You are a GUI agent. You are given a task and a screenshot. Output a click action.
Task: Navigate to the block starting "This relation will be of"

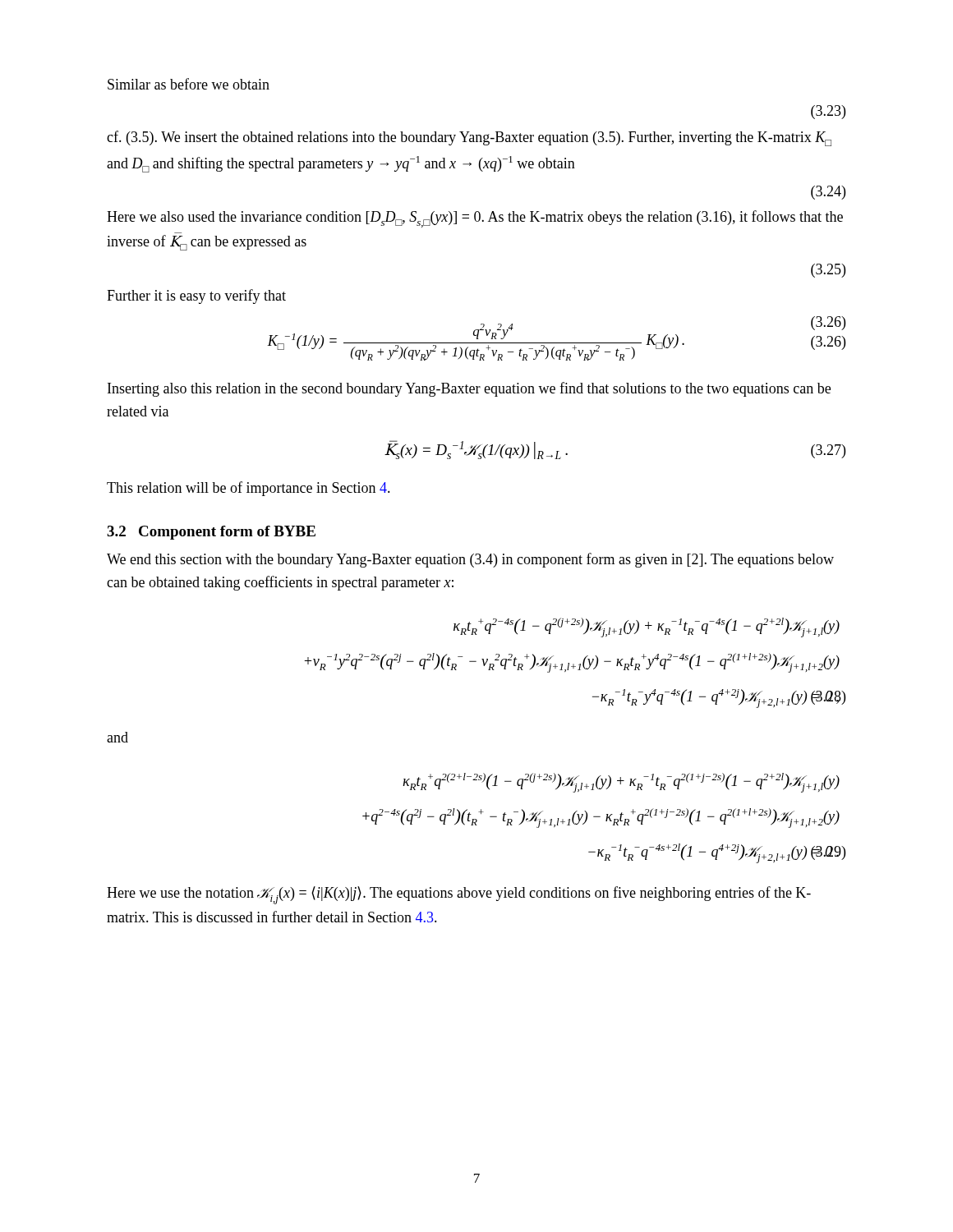tap(249, 488)
